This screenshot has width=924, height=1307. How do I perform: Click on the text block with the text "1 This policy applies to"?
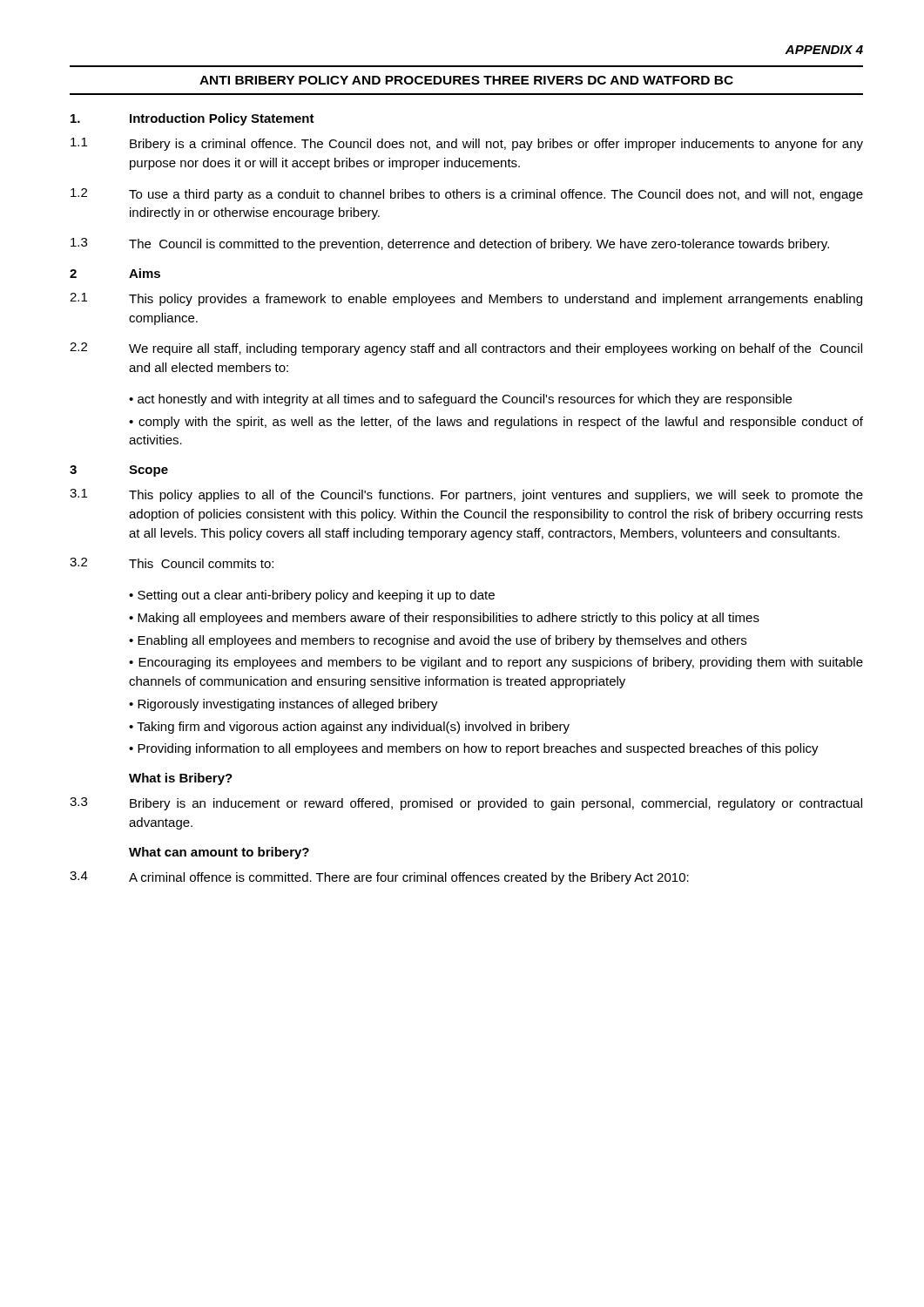tap(466, 514)
